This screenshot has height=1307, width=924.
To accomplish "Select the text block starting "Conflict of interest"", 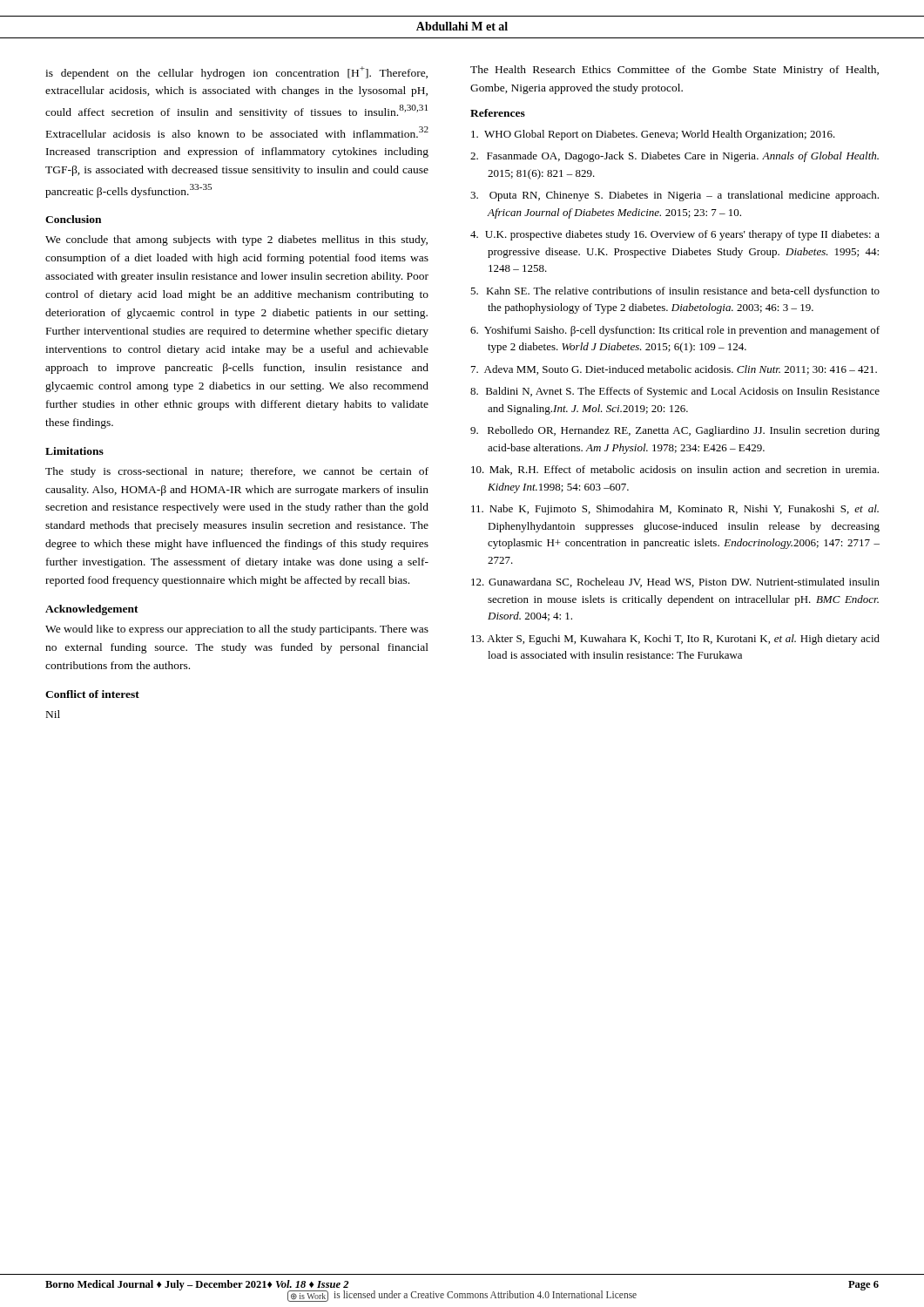I will coord(92,694).
